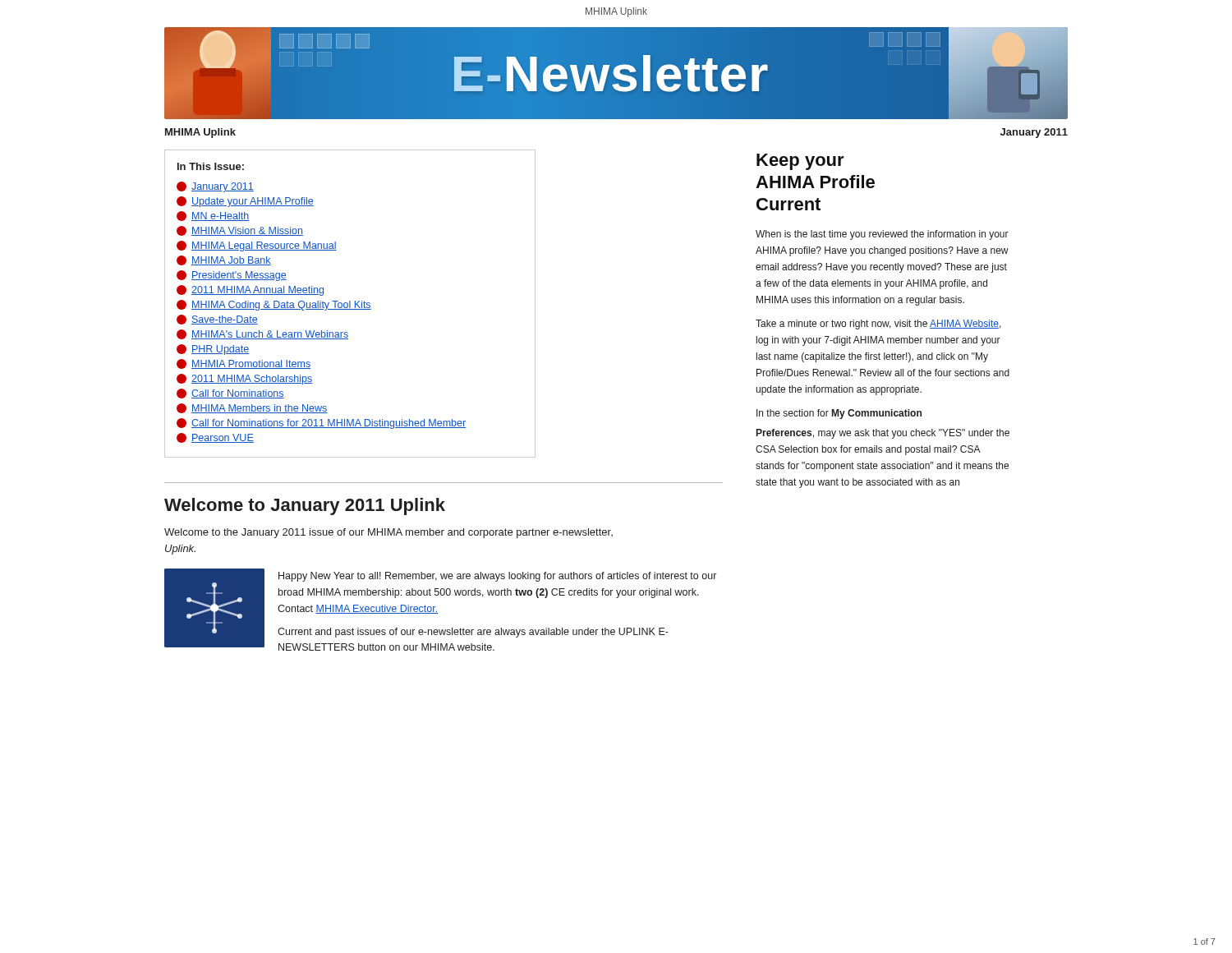Locate the region starting "MHIMA Vision & Mission"

coord(240,231)
